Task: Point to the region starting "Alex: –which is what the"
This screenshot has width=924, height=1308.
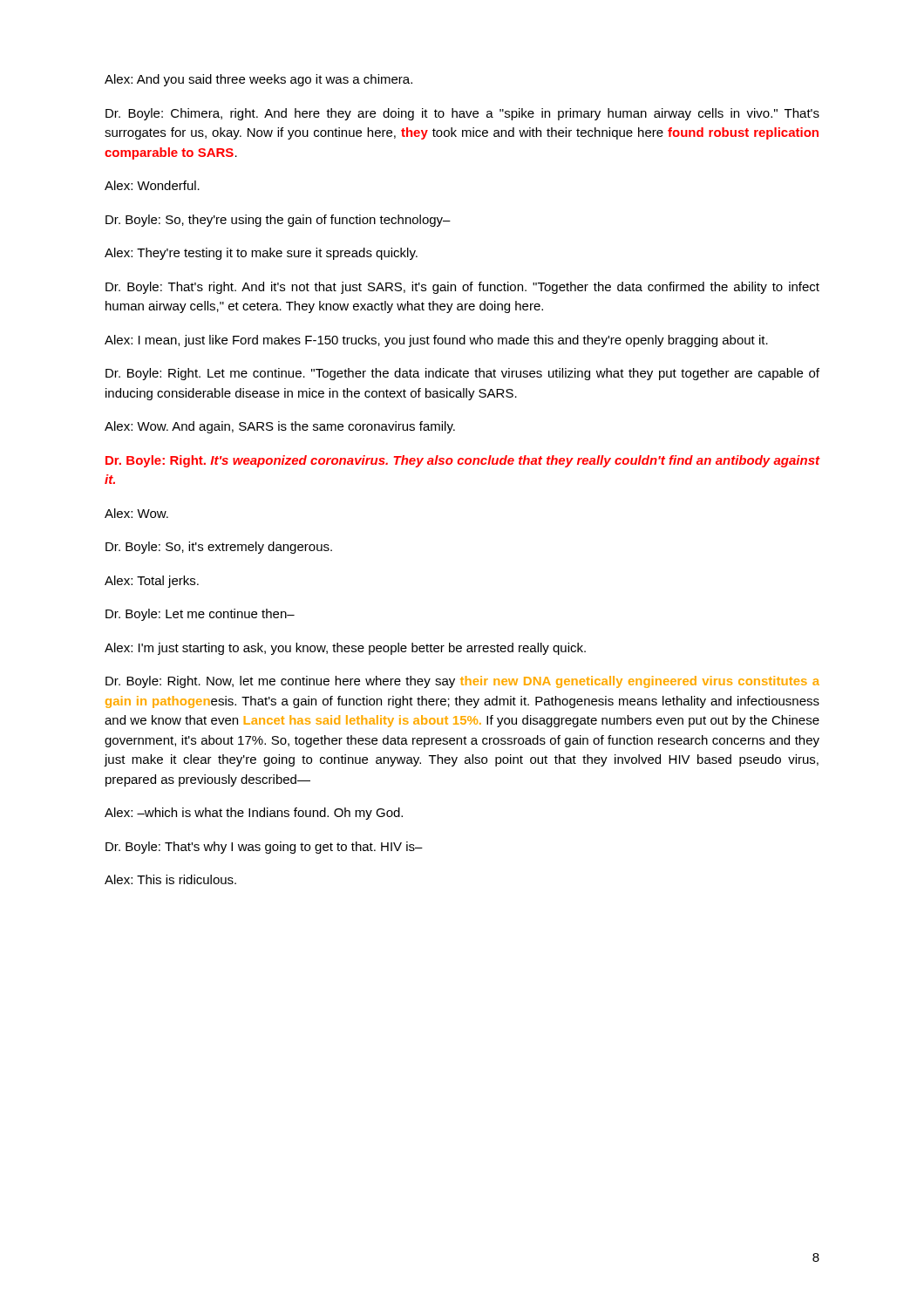Action: click(x=254, y=812)
